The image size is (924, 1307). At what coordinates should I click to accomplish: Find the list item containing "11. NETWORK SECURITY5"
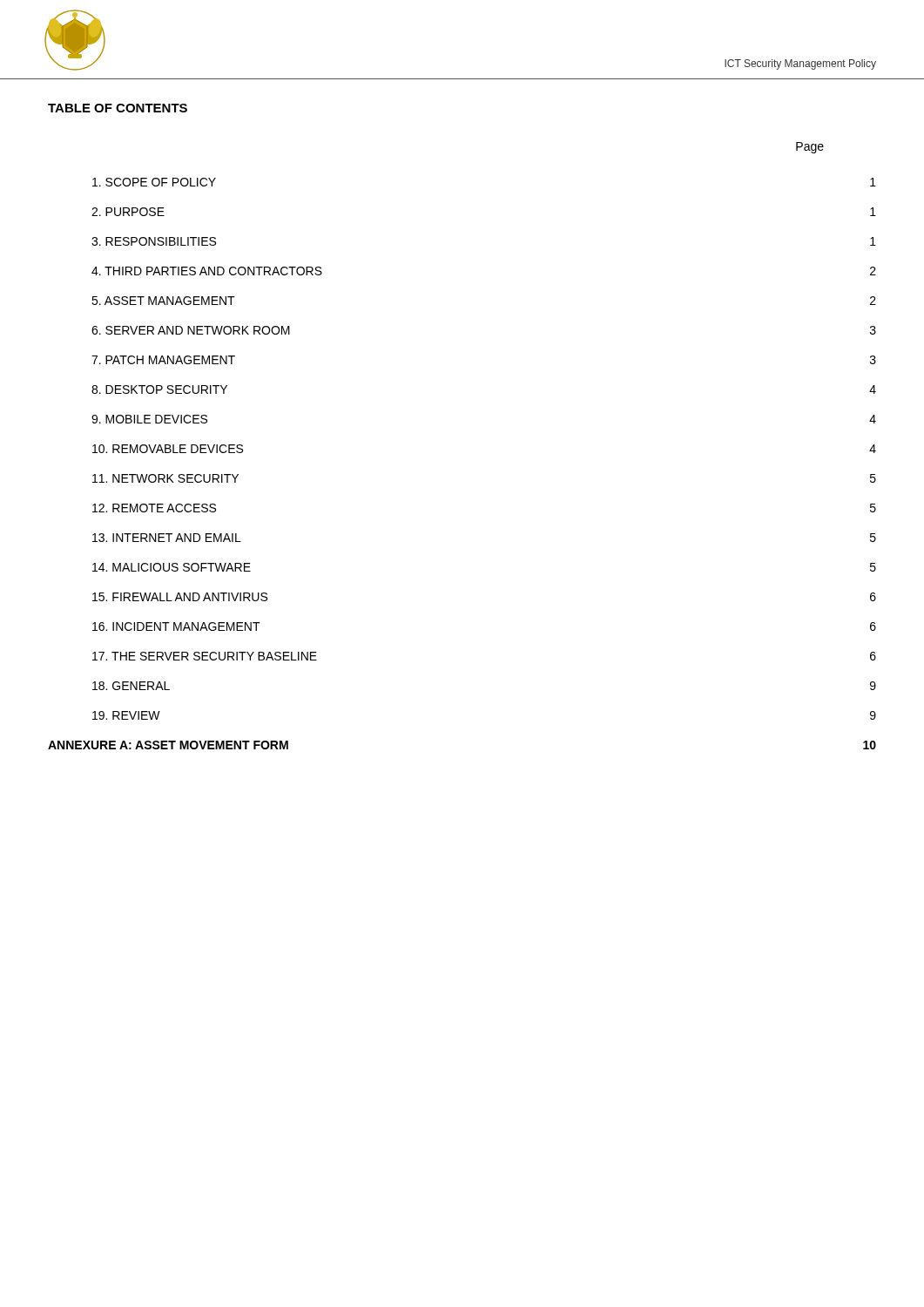[162, 479]
